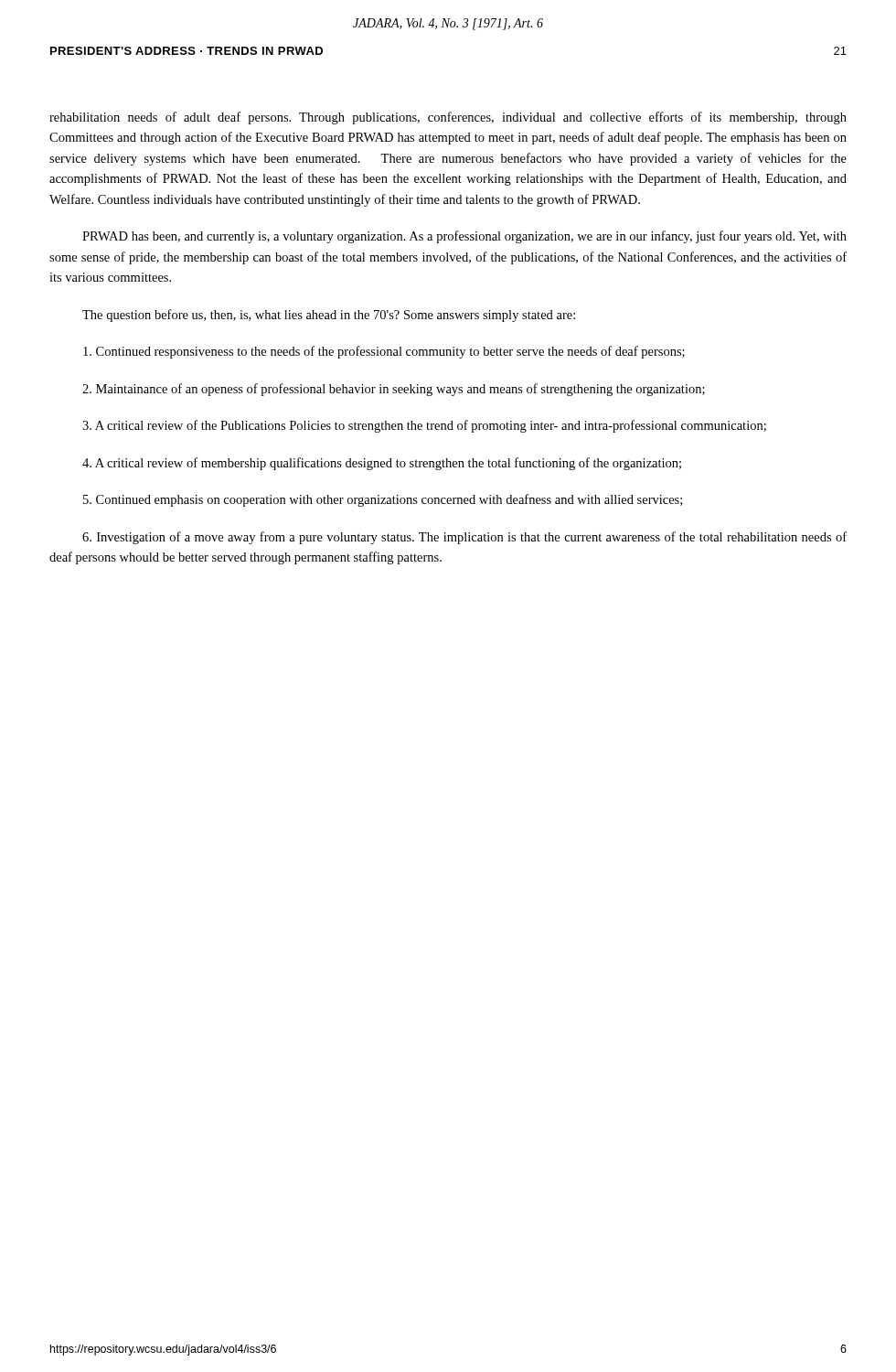Navigate to the region starting "2. Maintainance of an openess of professional"
The image size is (896, 1372).
[x=394, y=388]
